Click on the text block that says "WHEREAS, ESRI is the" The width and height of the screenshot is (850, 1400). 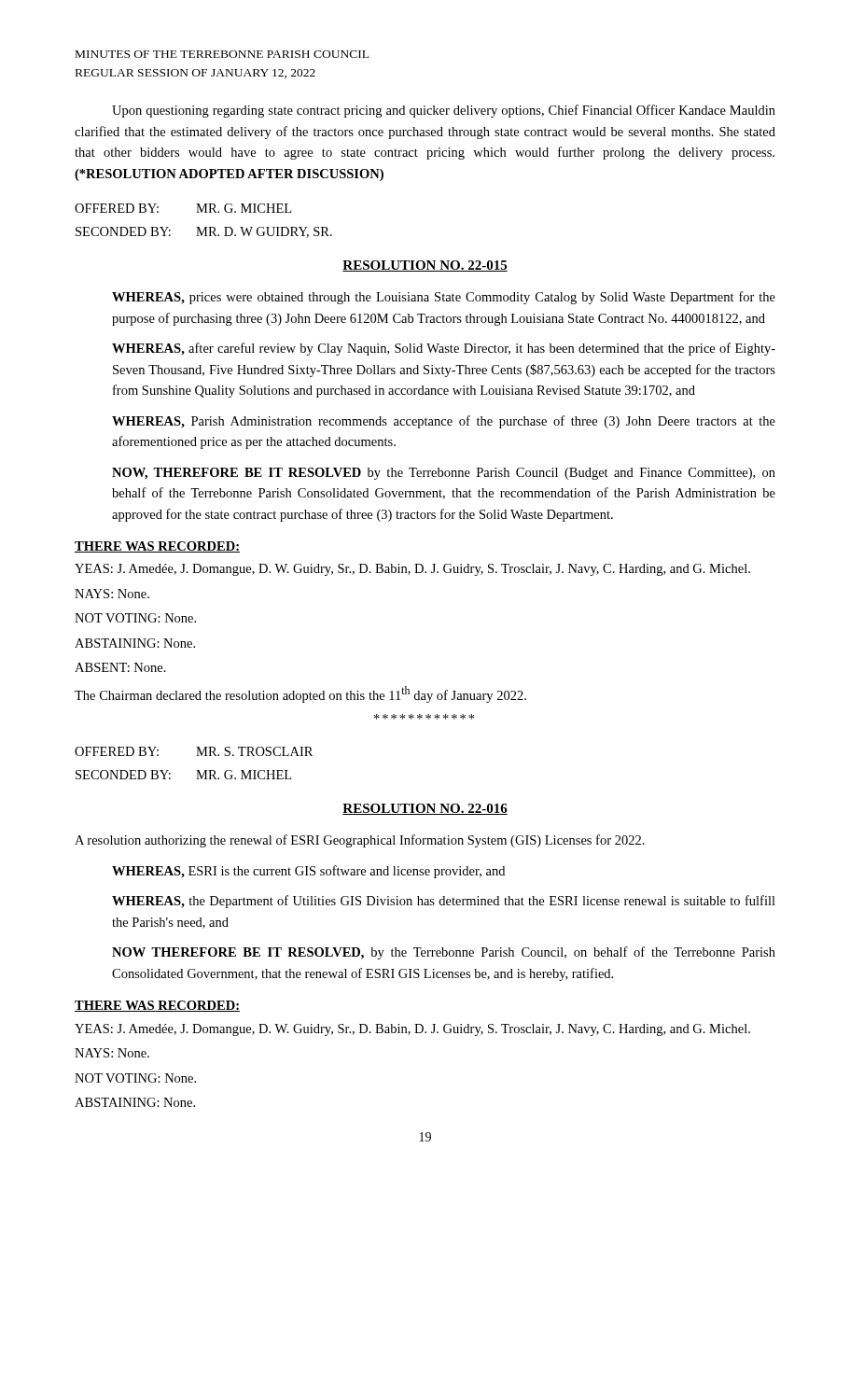(x=444, y=871)
